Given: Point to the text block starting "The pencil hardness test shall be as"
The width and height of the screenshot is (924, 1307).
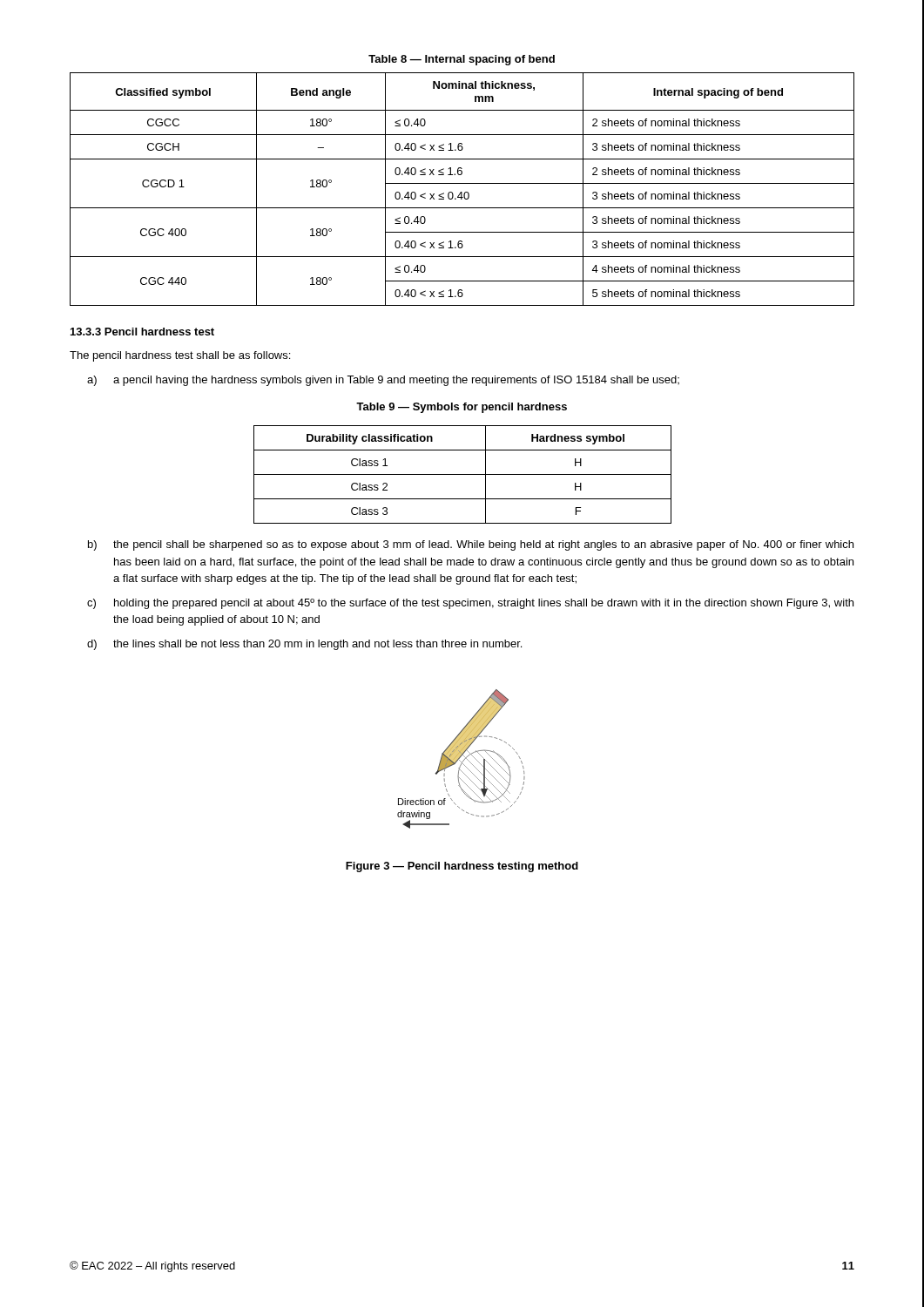Looking at the screenshot, I should point(180,355).
